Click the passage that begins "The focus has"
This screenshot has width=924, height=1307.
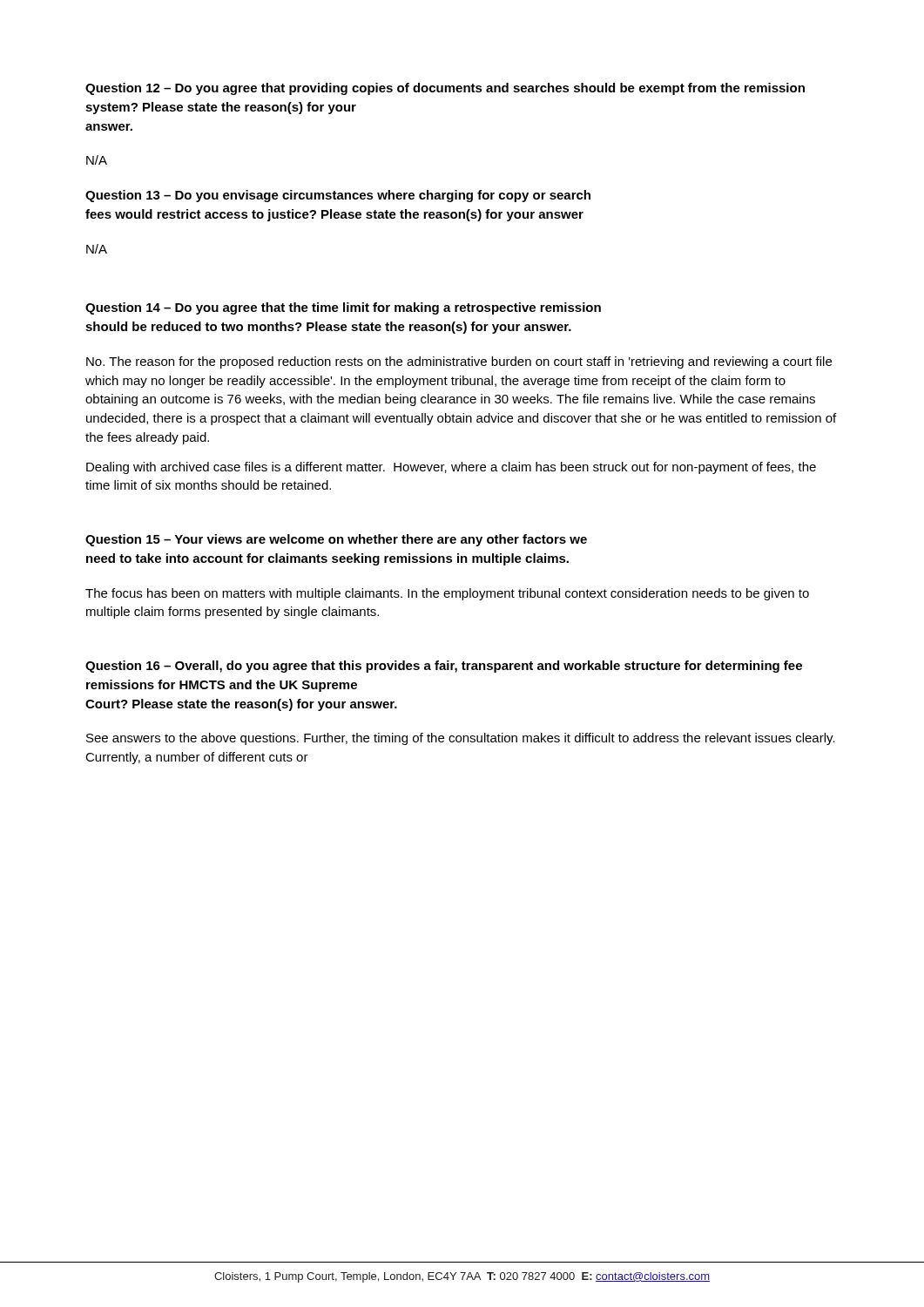[462, 602]
